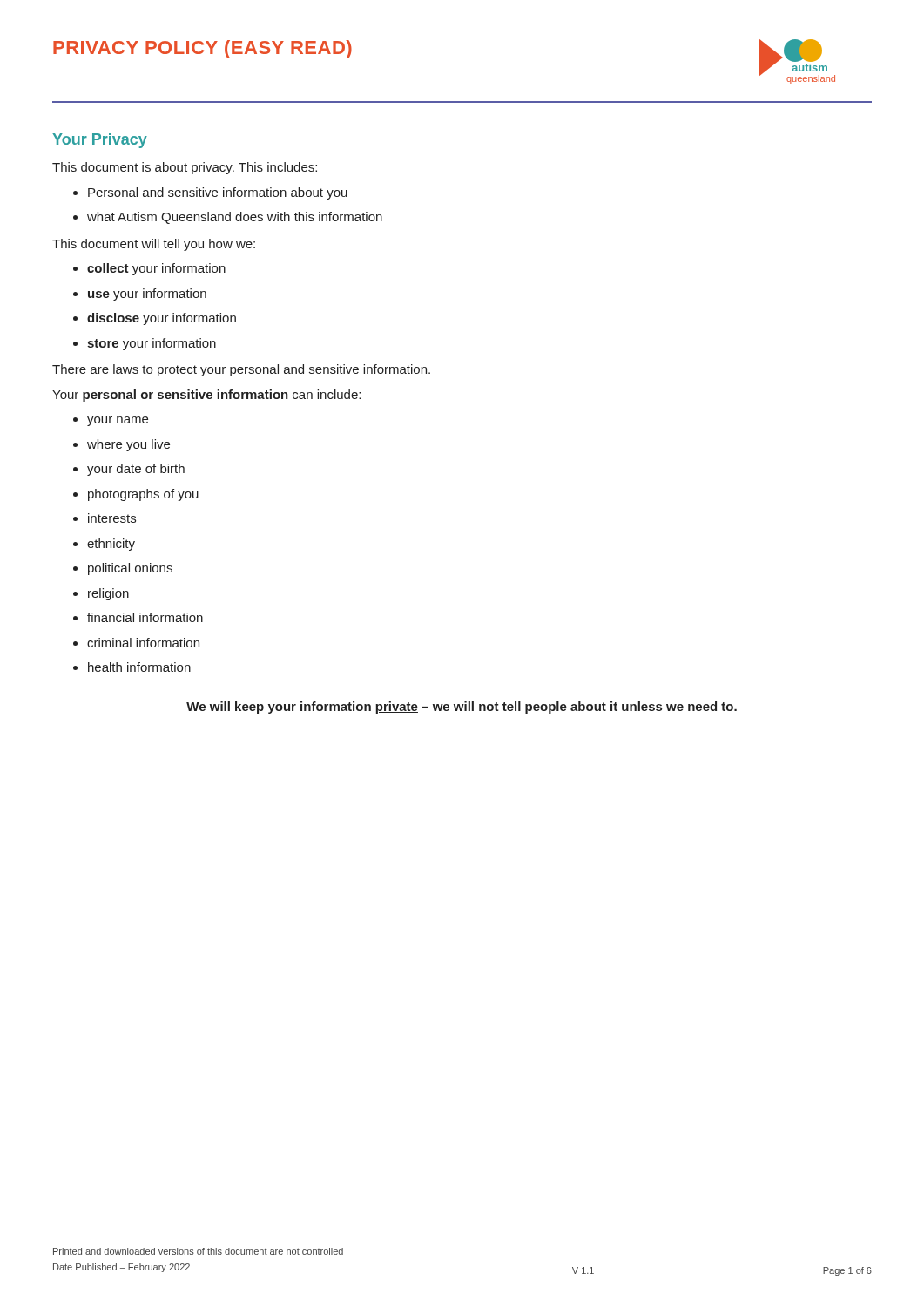
Task: Click on the list item that reads "photographs of you"
Action: [x=143, y=493]
